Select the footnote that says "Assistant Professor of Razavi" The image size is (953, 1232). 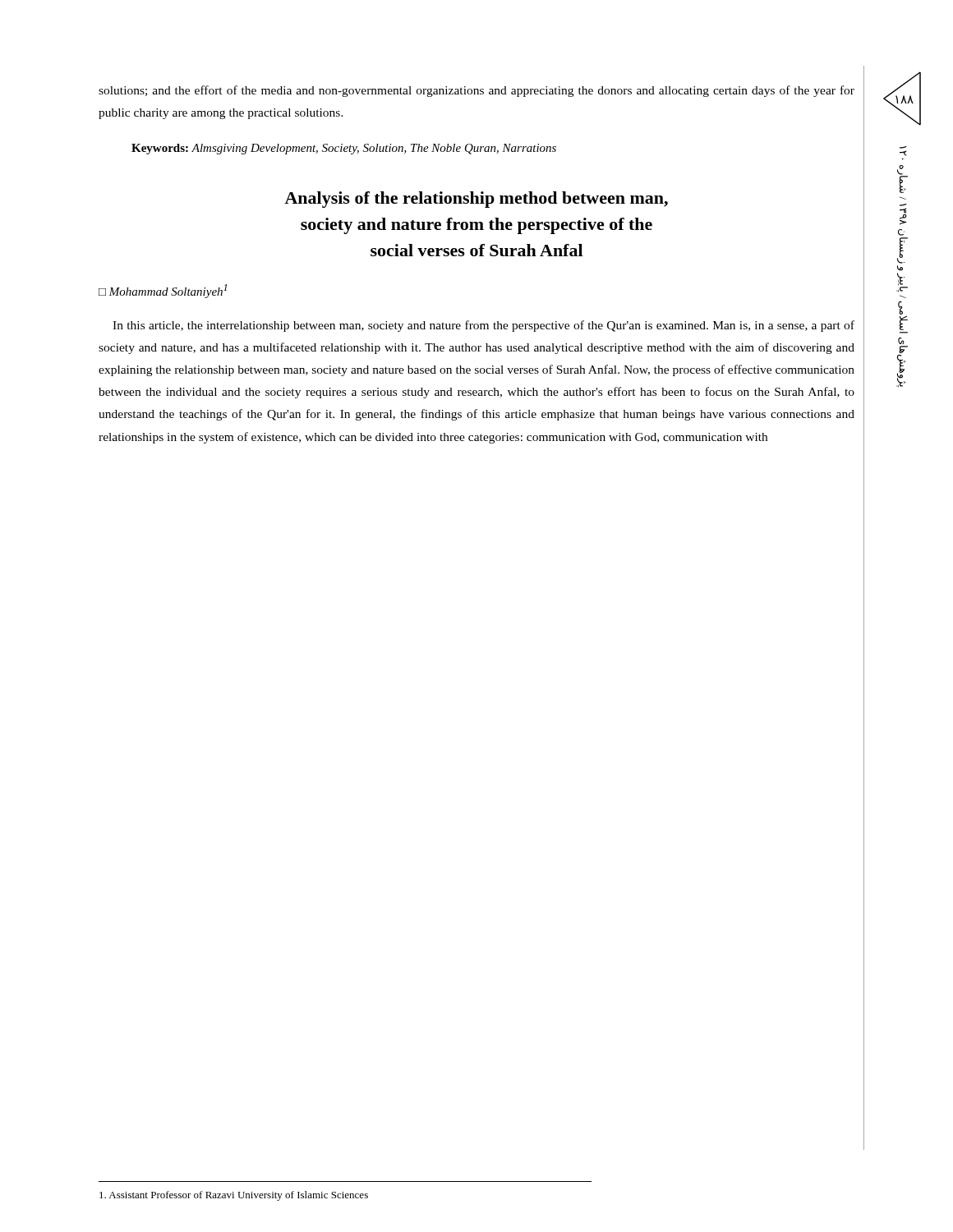pos(233,1194)
